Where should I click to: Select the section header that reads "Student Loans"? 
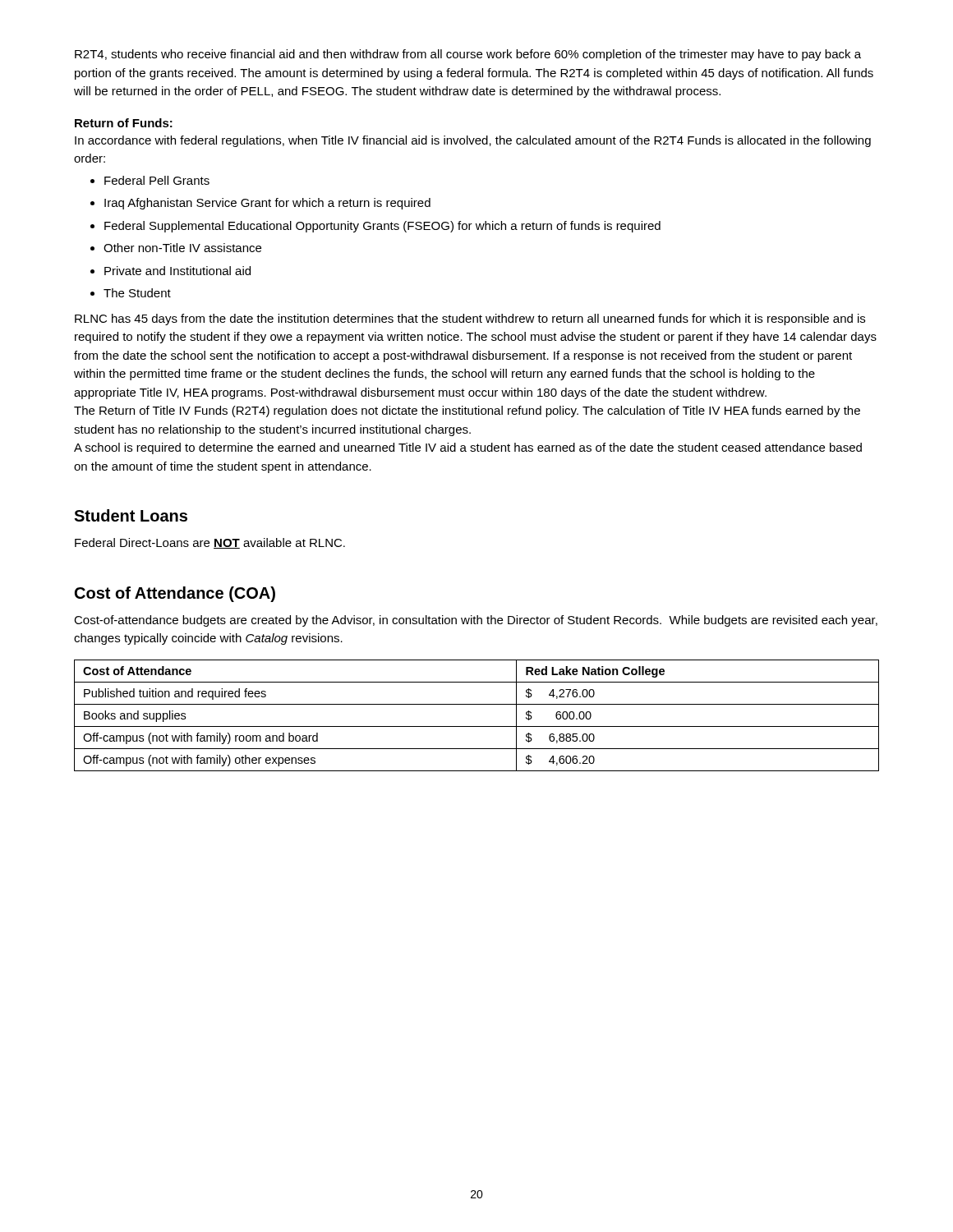[x=131, y=516]
